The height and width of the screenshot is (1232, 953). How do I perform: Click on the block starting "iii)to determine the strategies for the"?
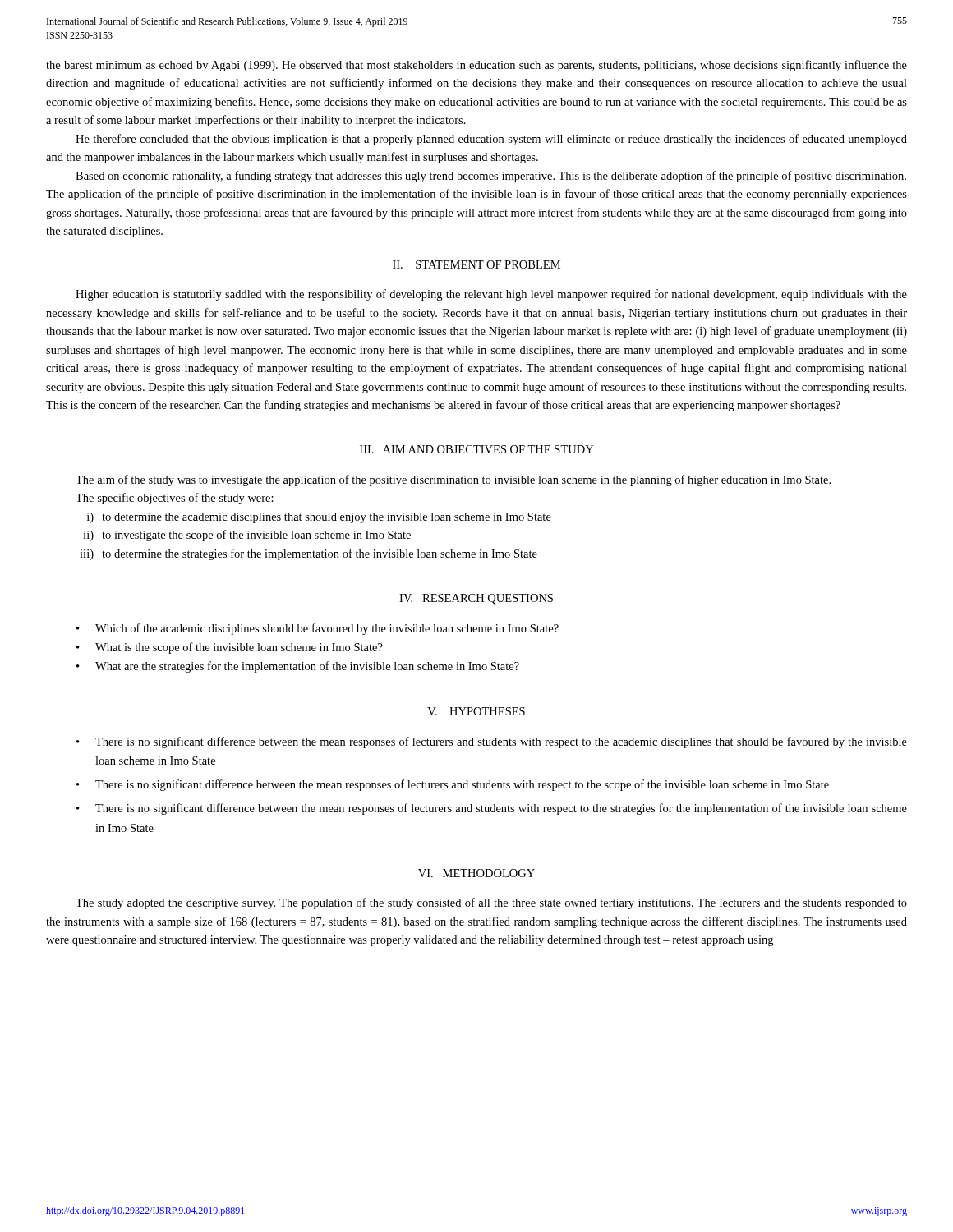click(306, 554)
